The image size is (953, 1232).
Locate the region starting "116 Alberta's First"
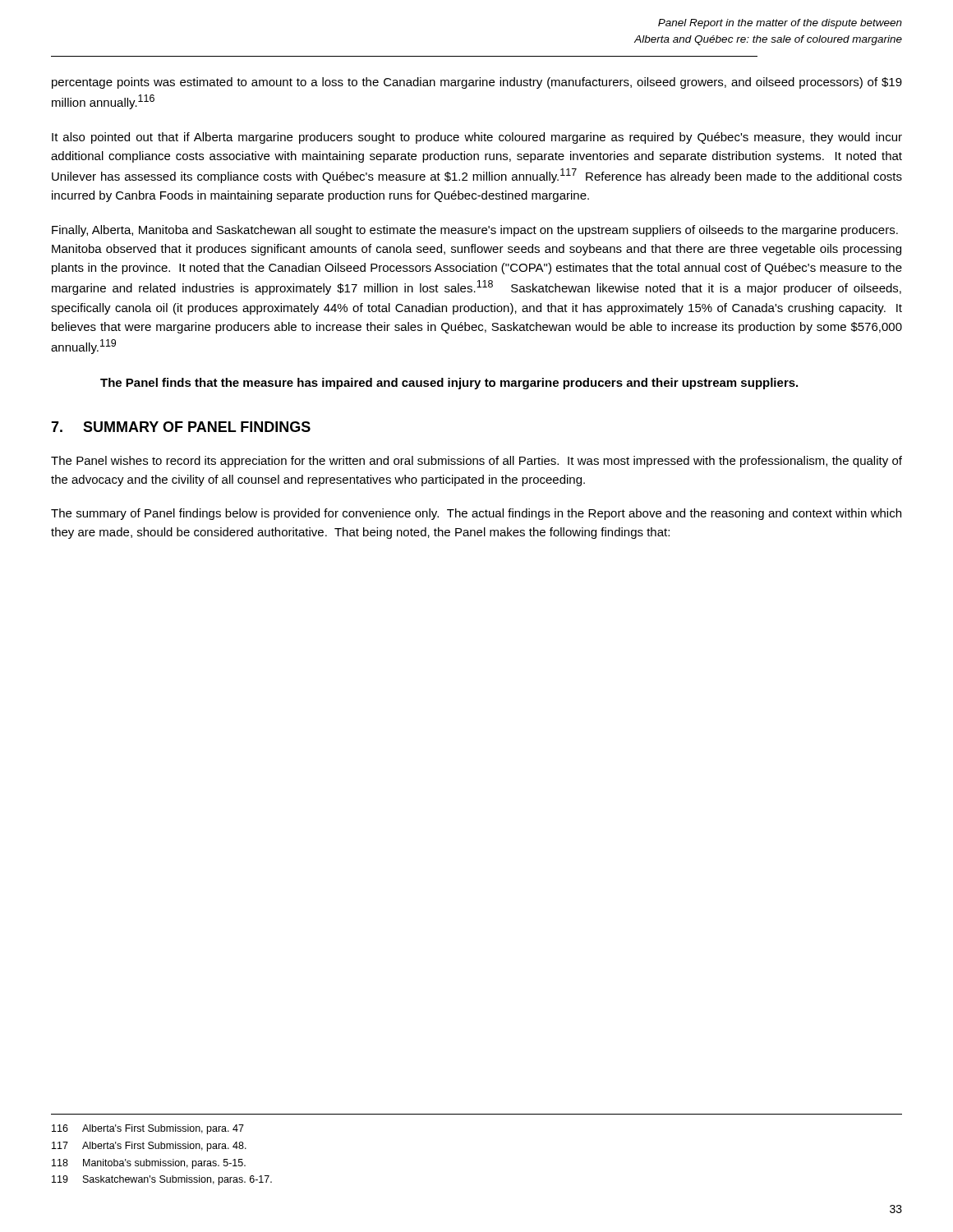click(x=147, y=1129)
